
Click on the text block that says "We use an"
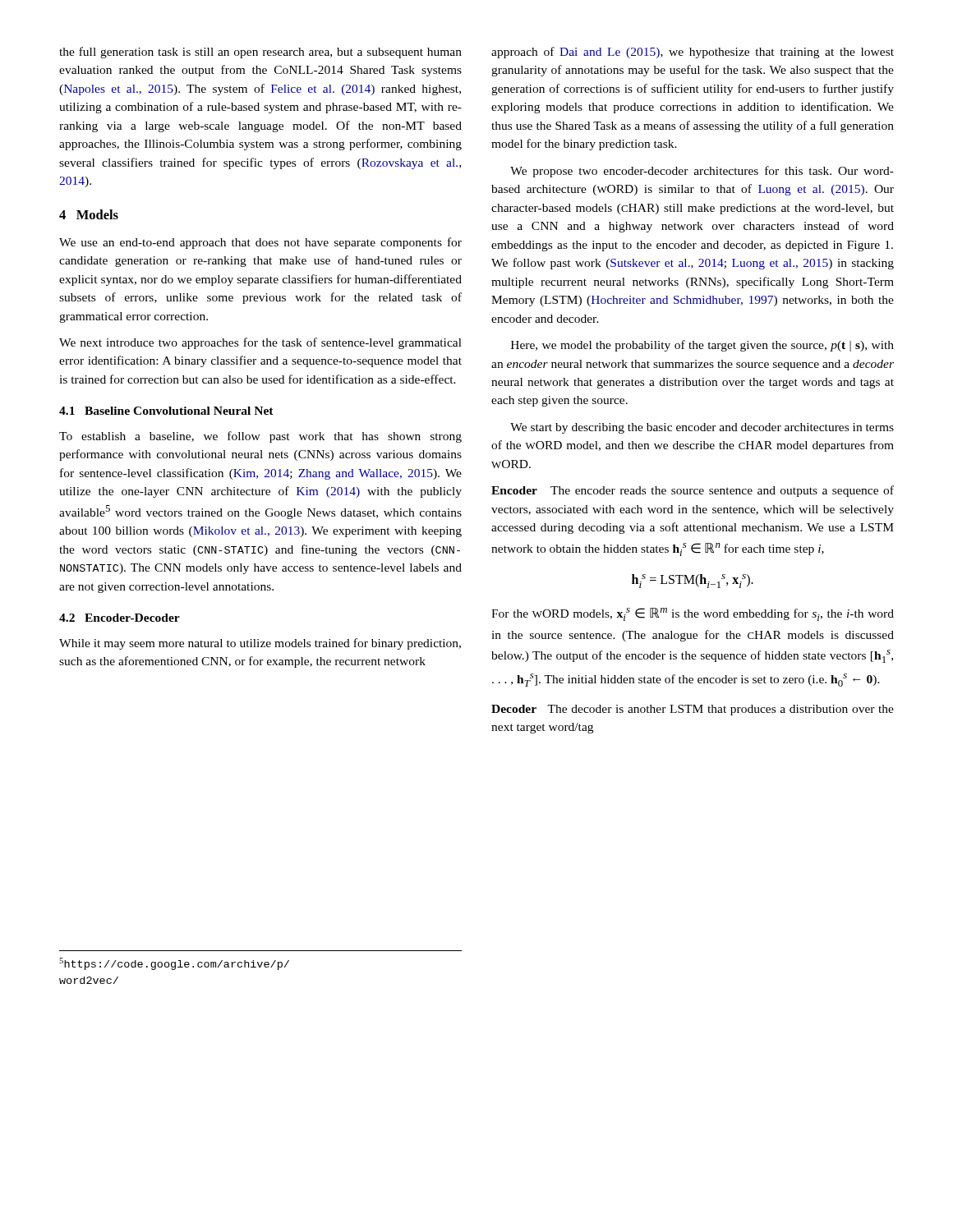point(260,279)
